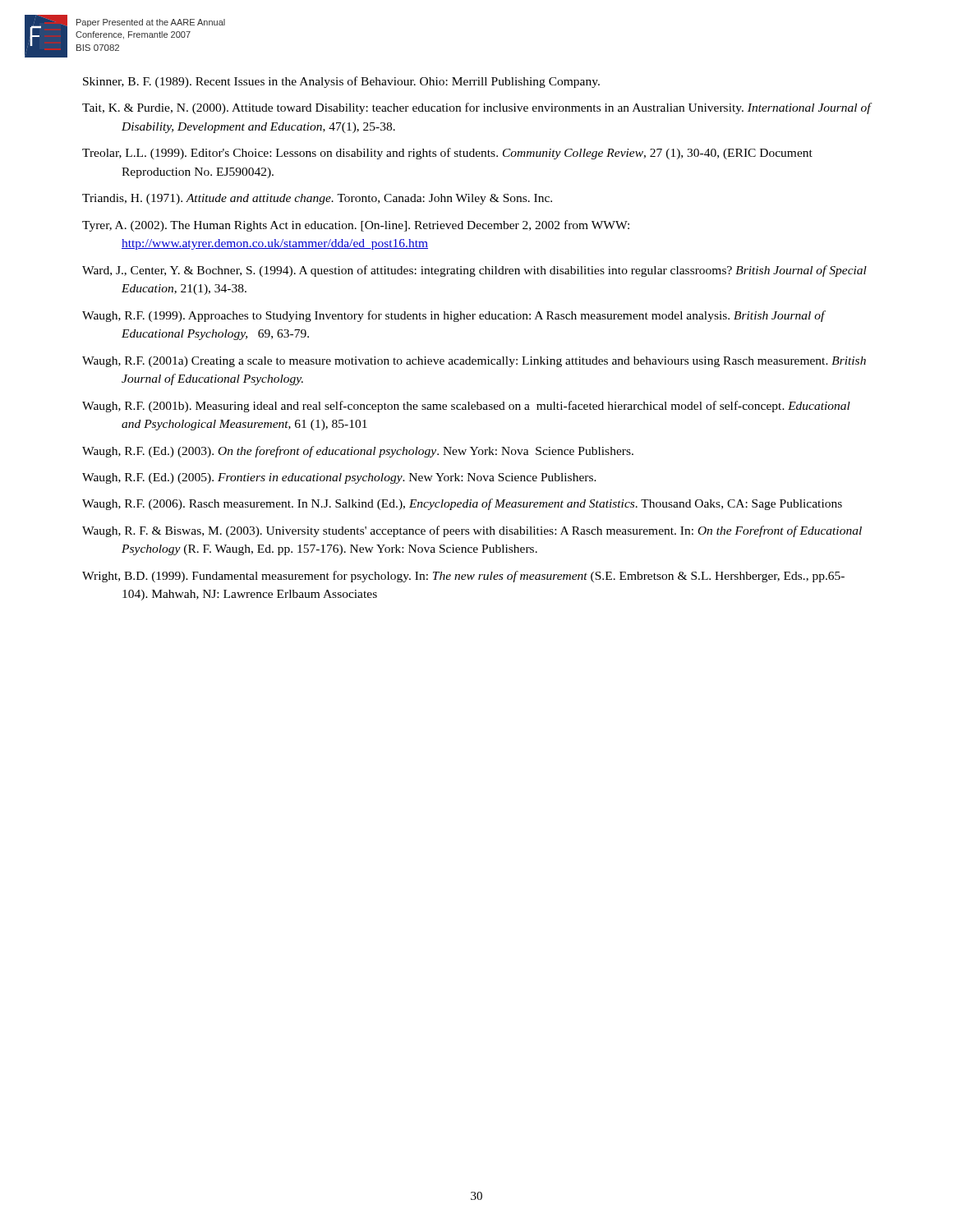Select the element starting "Waugh, R. F. & Biswas, M. (2003)."
The width and height of the screenshot is (953, 1232).
pyautogui.click(x=472, y=539)
